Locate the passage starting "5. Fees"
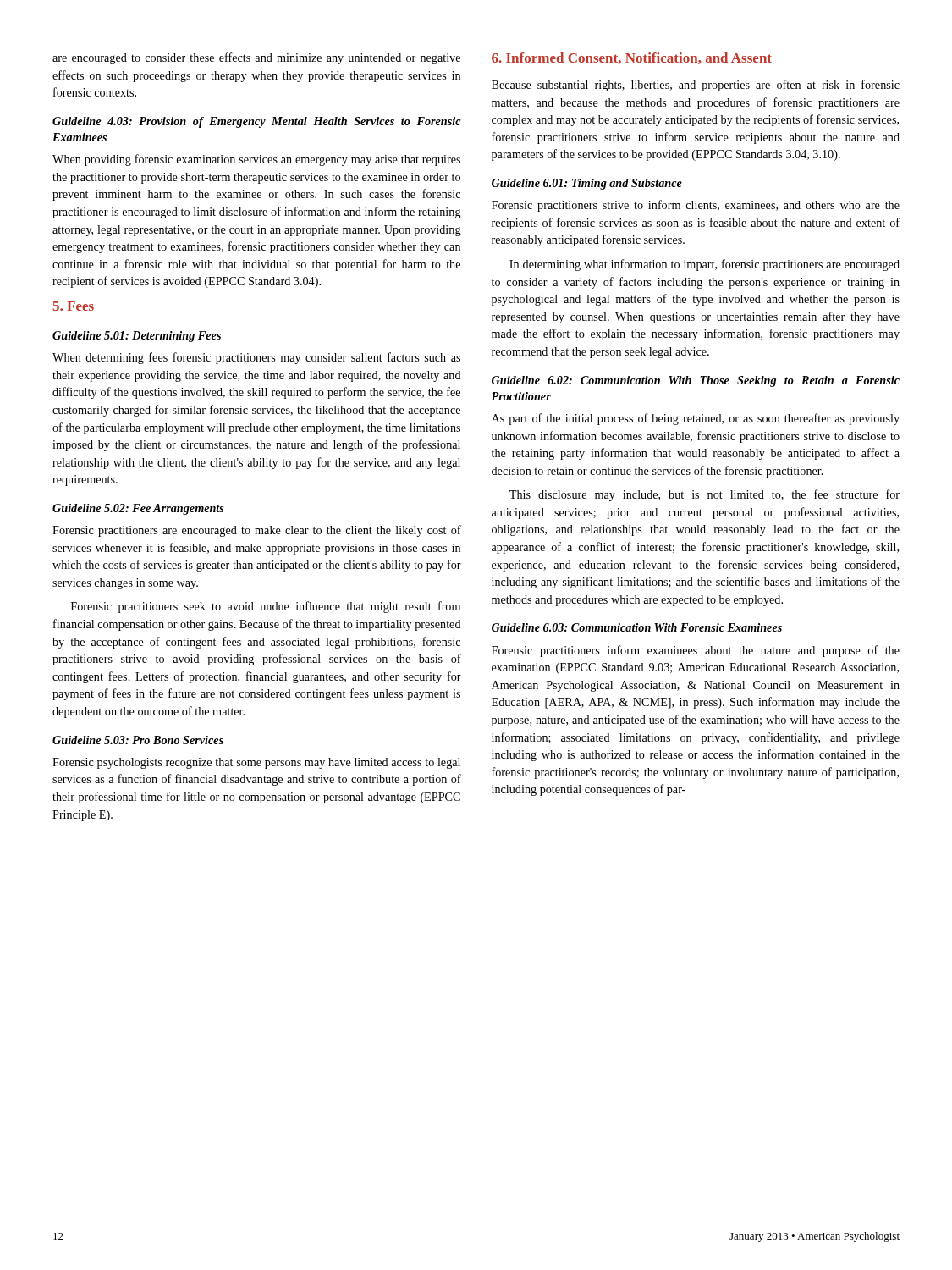Screen dimensions: 1270x952 click(x=74, y=306)
